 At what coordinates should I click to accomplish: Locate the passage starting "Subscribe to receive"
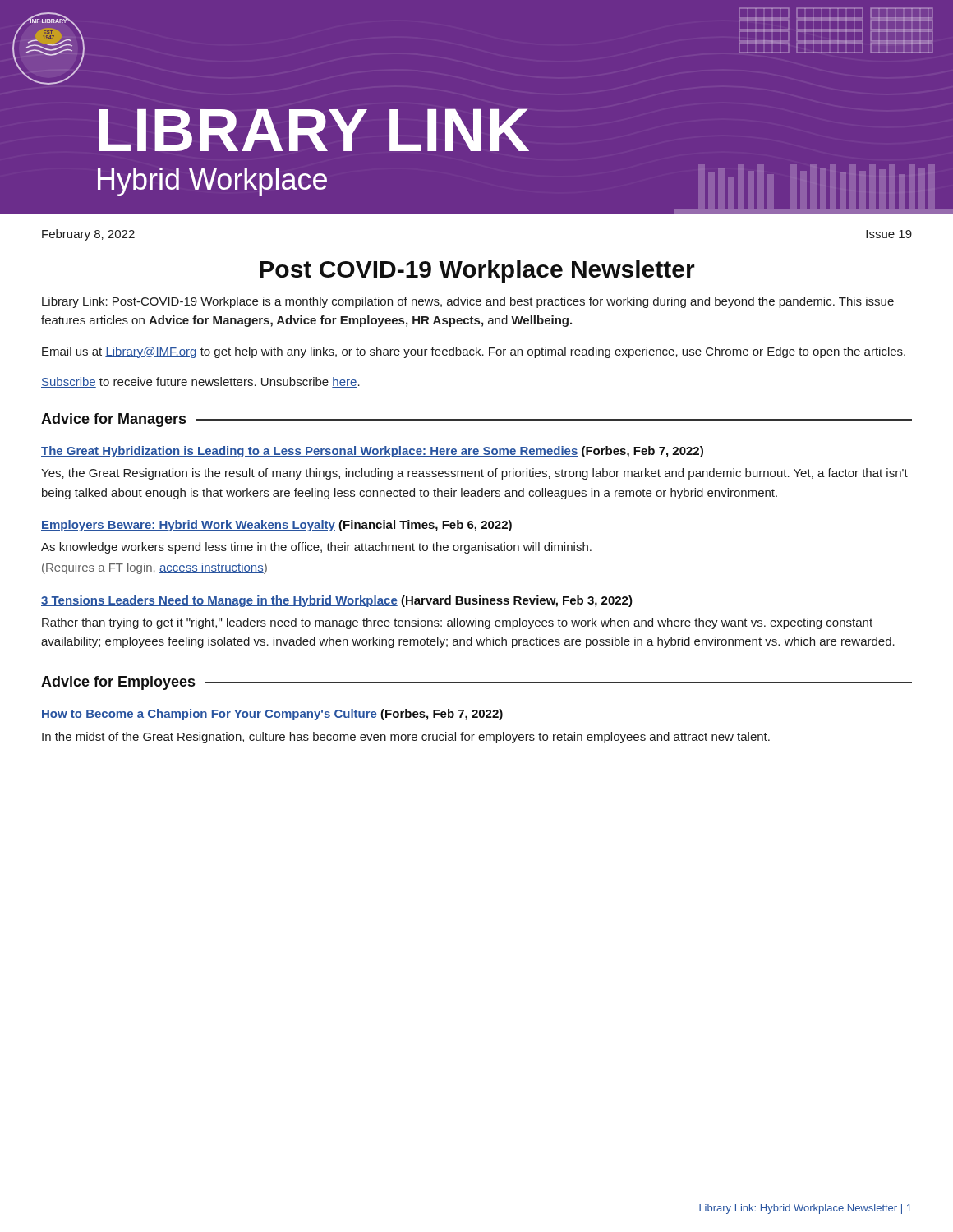[201, 381]
